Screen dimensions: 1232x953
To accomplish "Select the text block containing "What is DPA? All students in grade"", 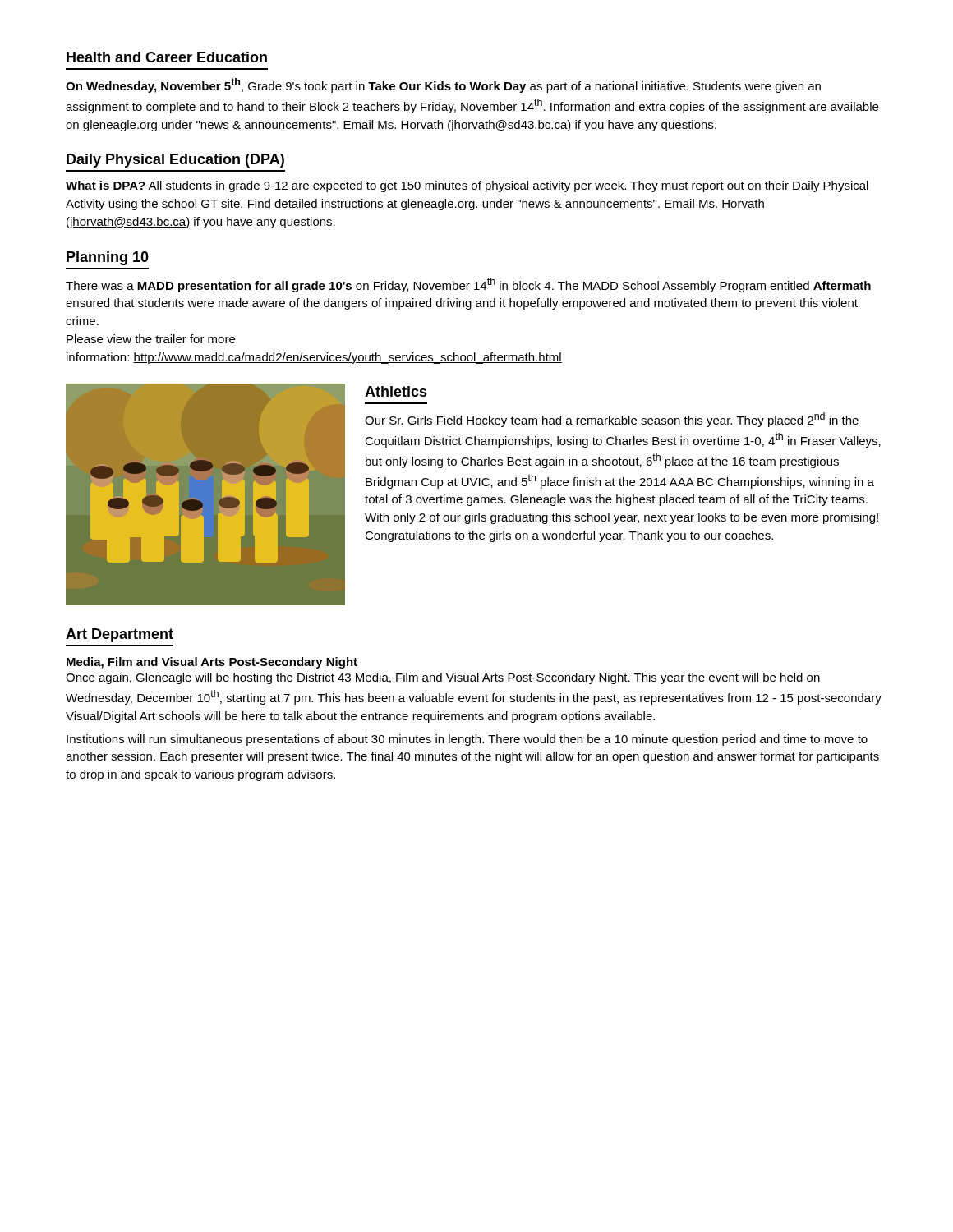I will point(476,204).
